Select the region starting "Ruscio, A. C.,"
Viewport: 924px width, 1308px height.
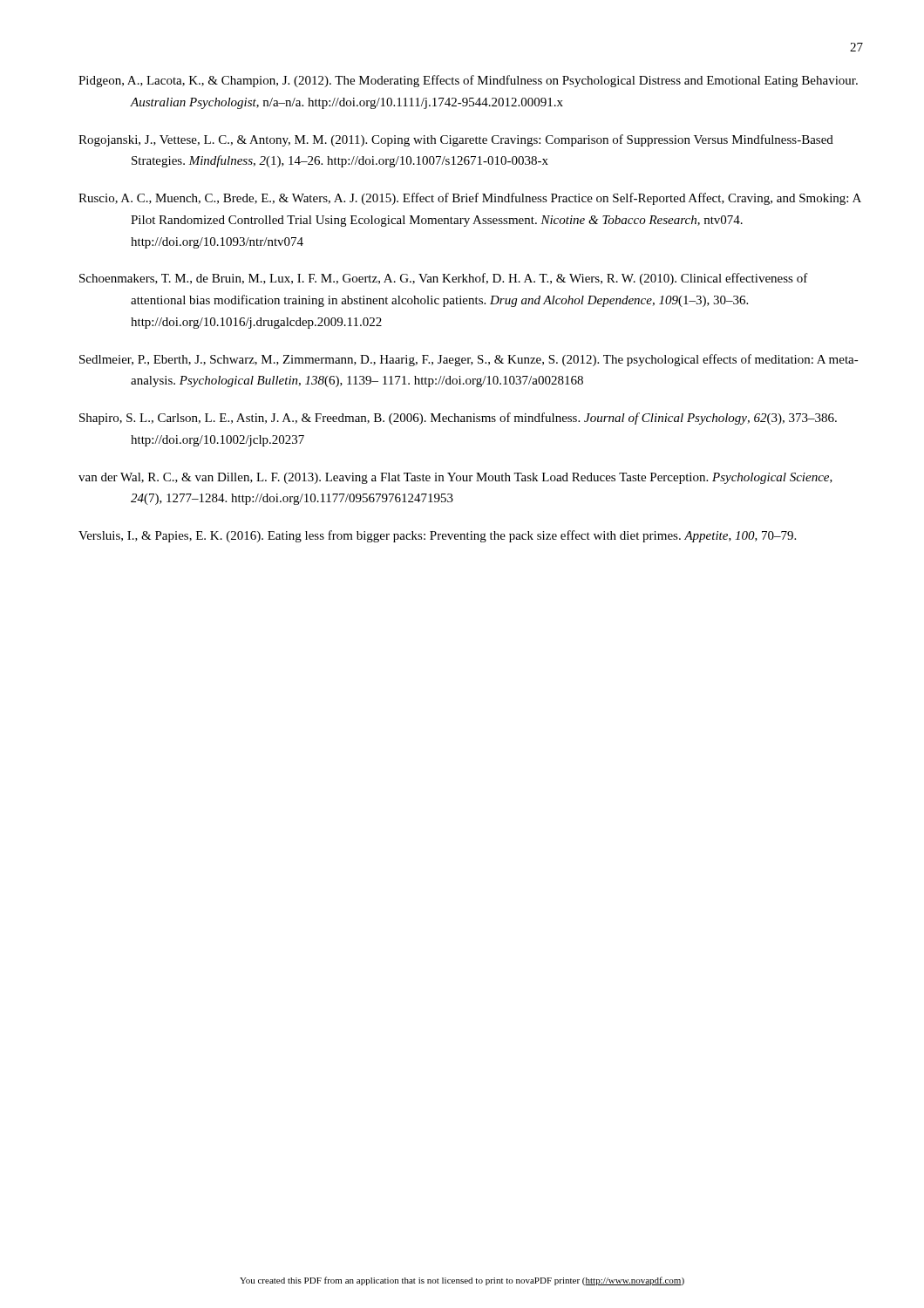[x=470, y=220]
